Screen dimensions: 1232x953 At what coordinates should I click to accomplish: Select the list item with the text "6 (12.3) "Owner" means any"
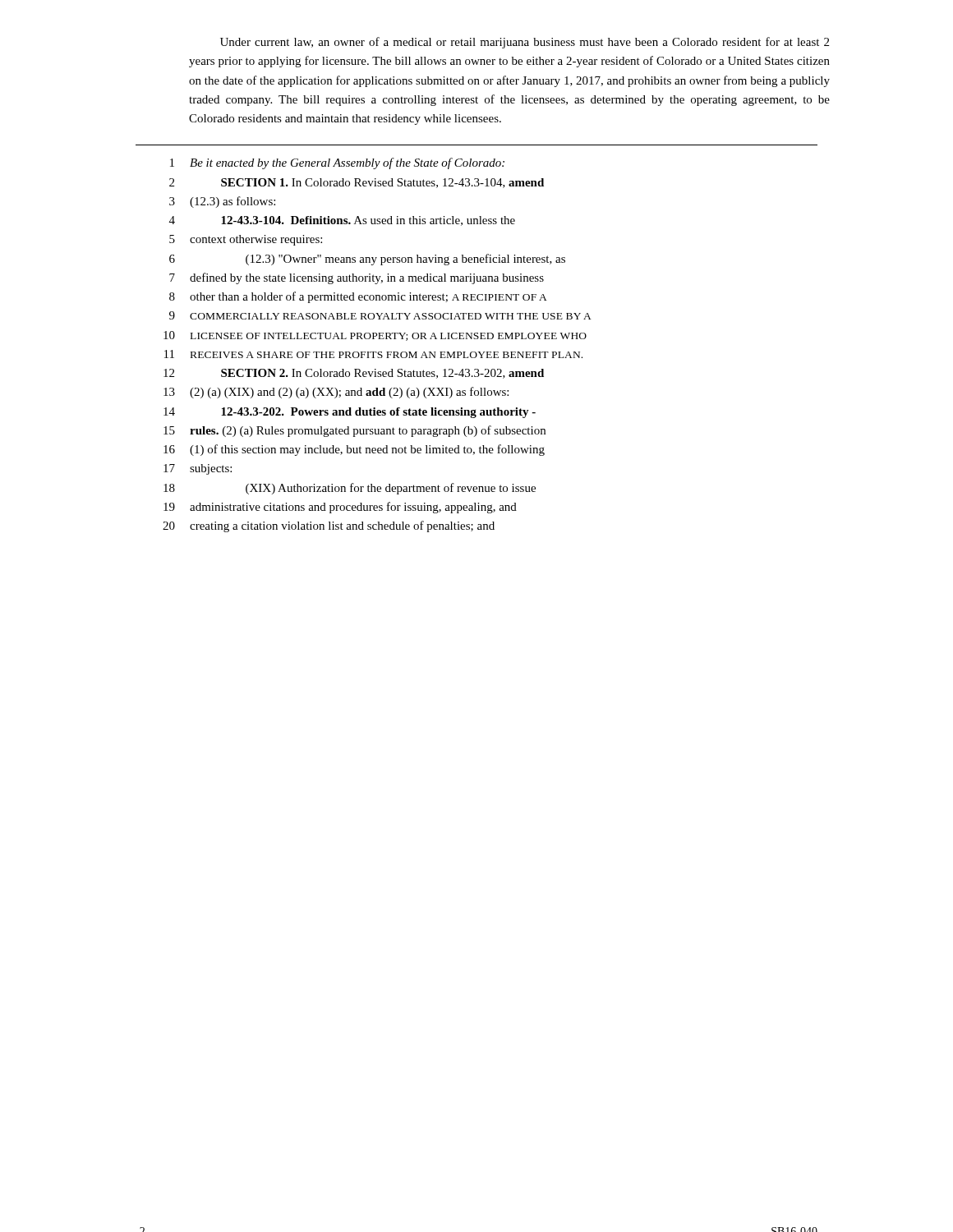(476, 259)
